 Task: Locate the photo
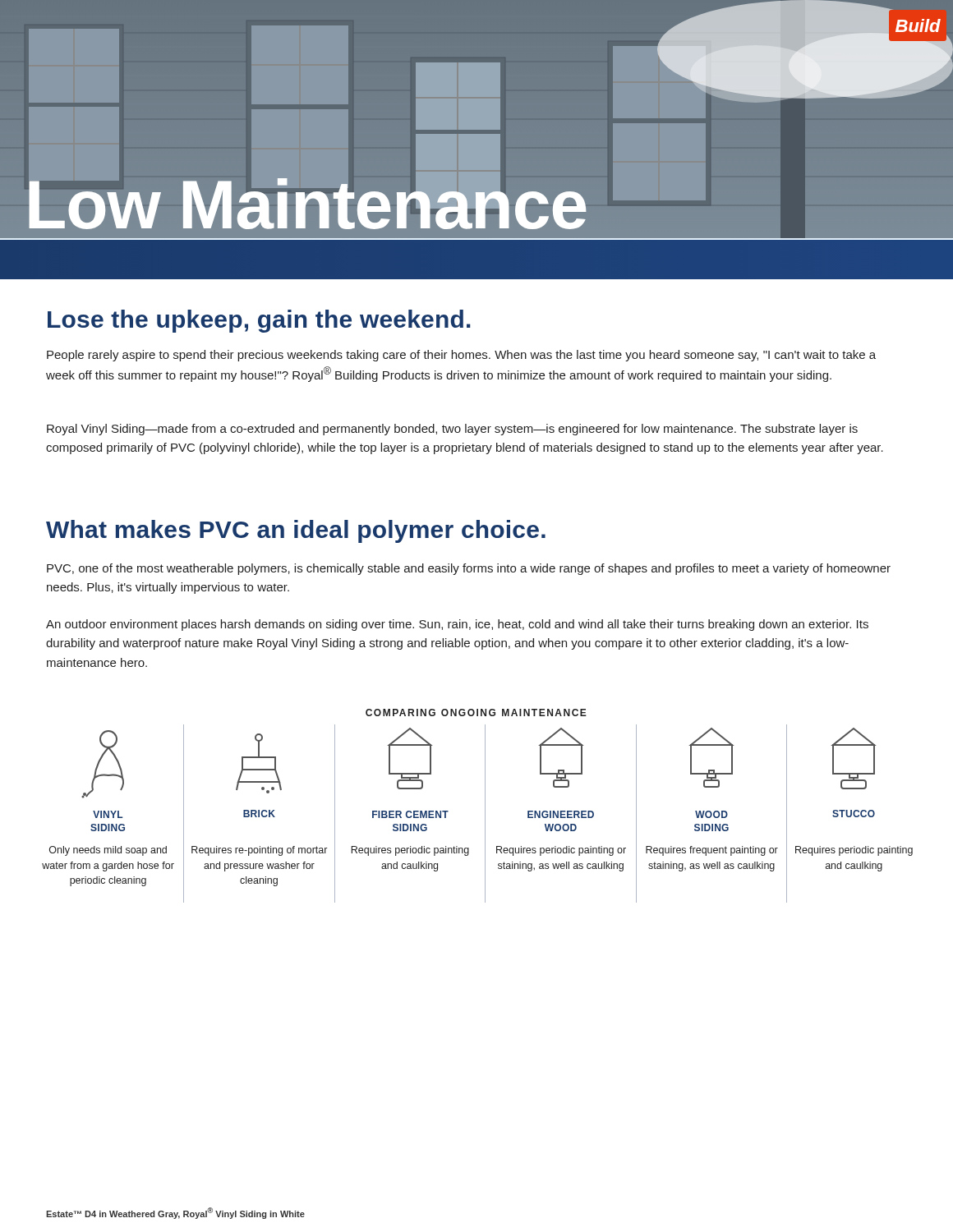(x=476, y=140)
